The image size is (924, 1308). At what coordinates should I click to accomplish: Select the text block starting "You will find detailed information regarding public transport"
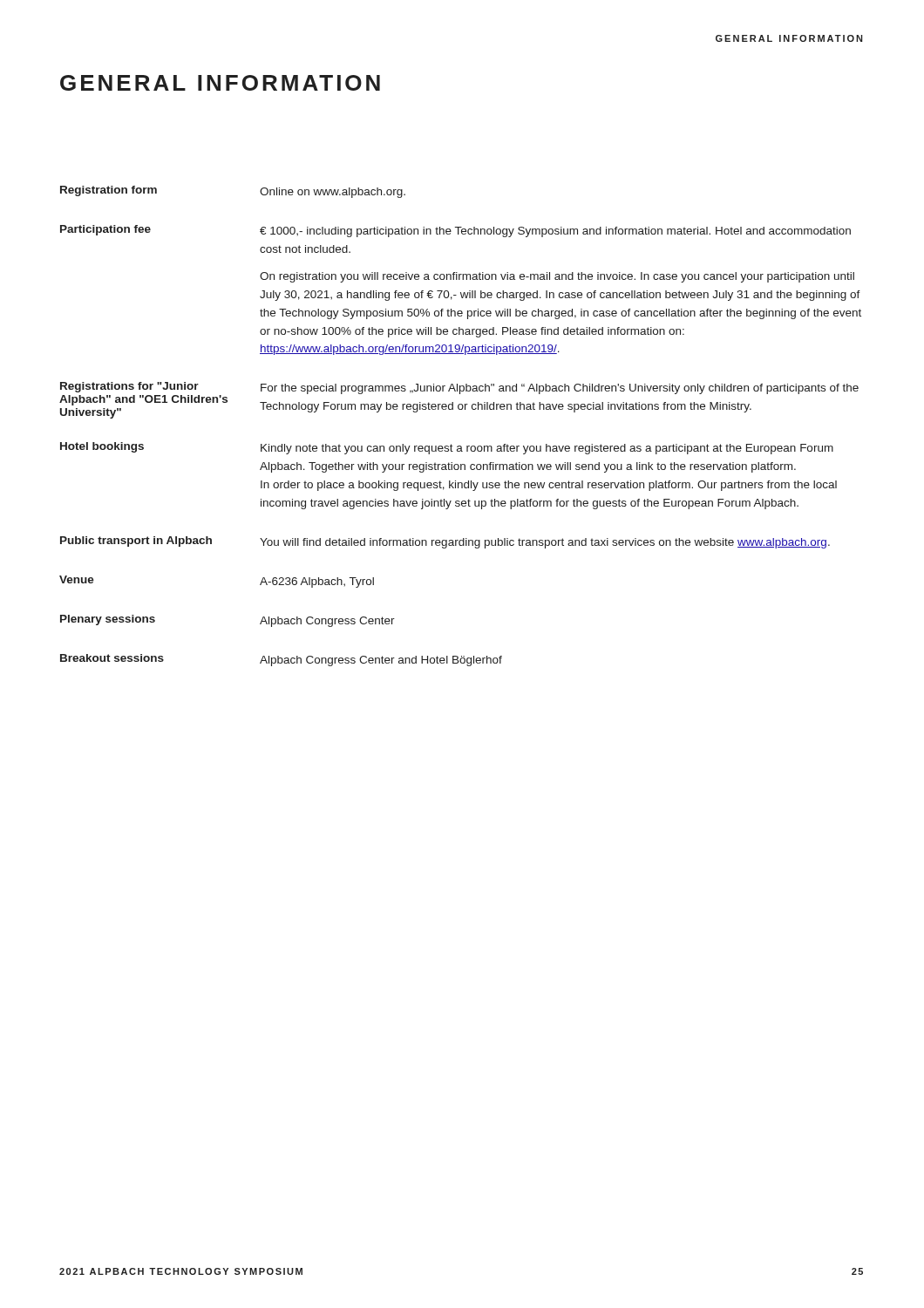[562, 543]
